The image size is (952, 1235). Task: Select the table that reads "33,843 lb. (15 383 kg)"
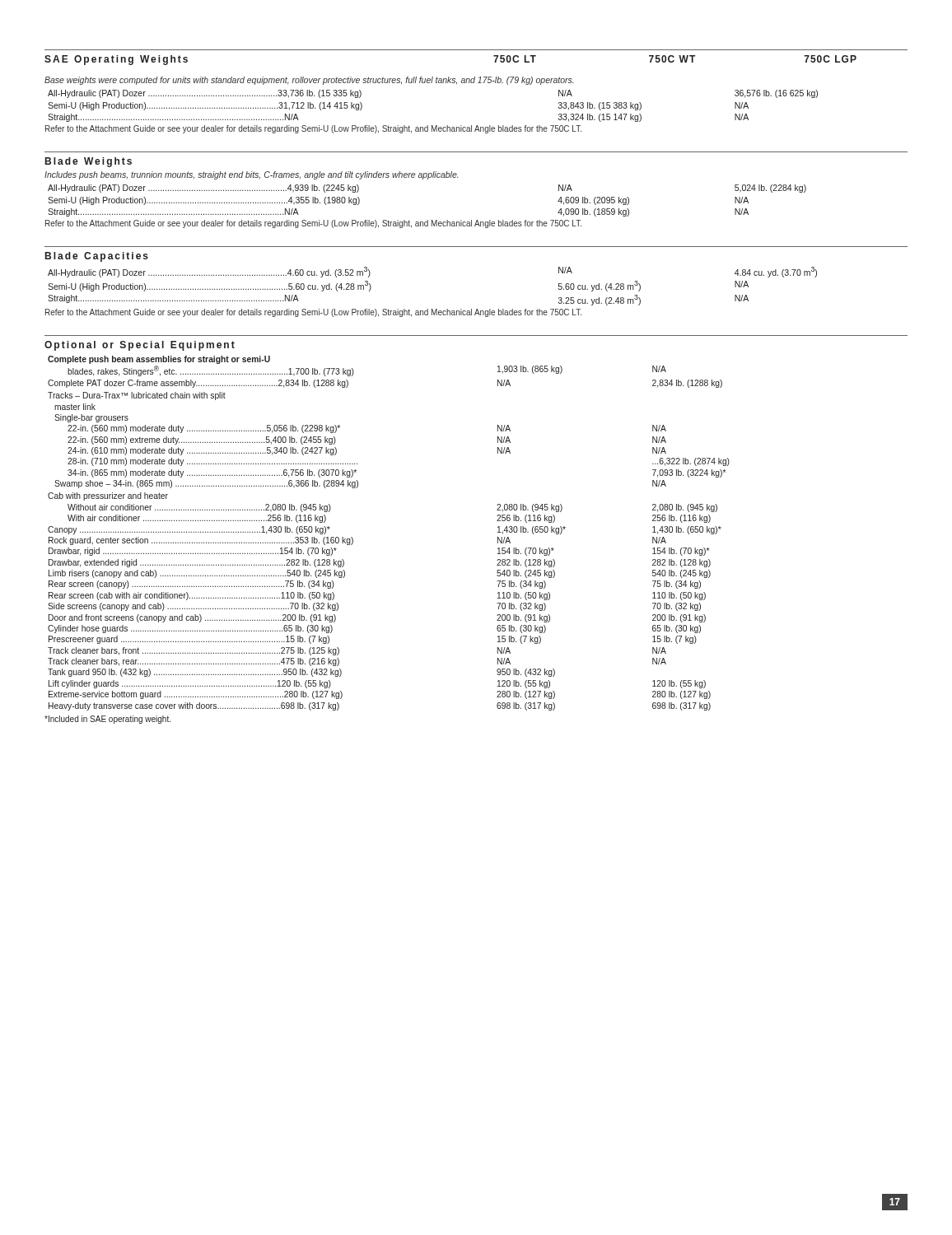[476, 105]
